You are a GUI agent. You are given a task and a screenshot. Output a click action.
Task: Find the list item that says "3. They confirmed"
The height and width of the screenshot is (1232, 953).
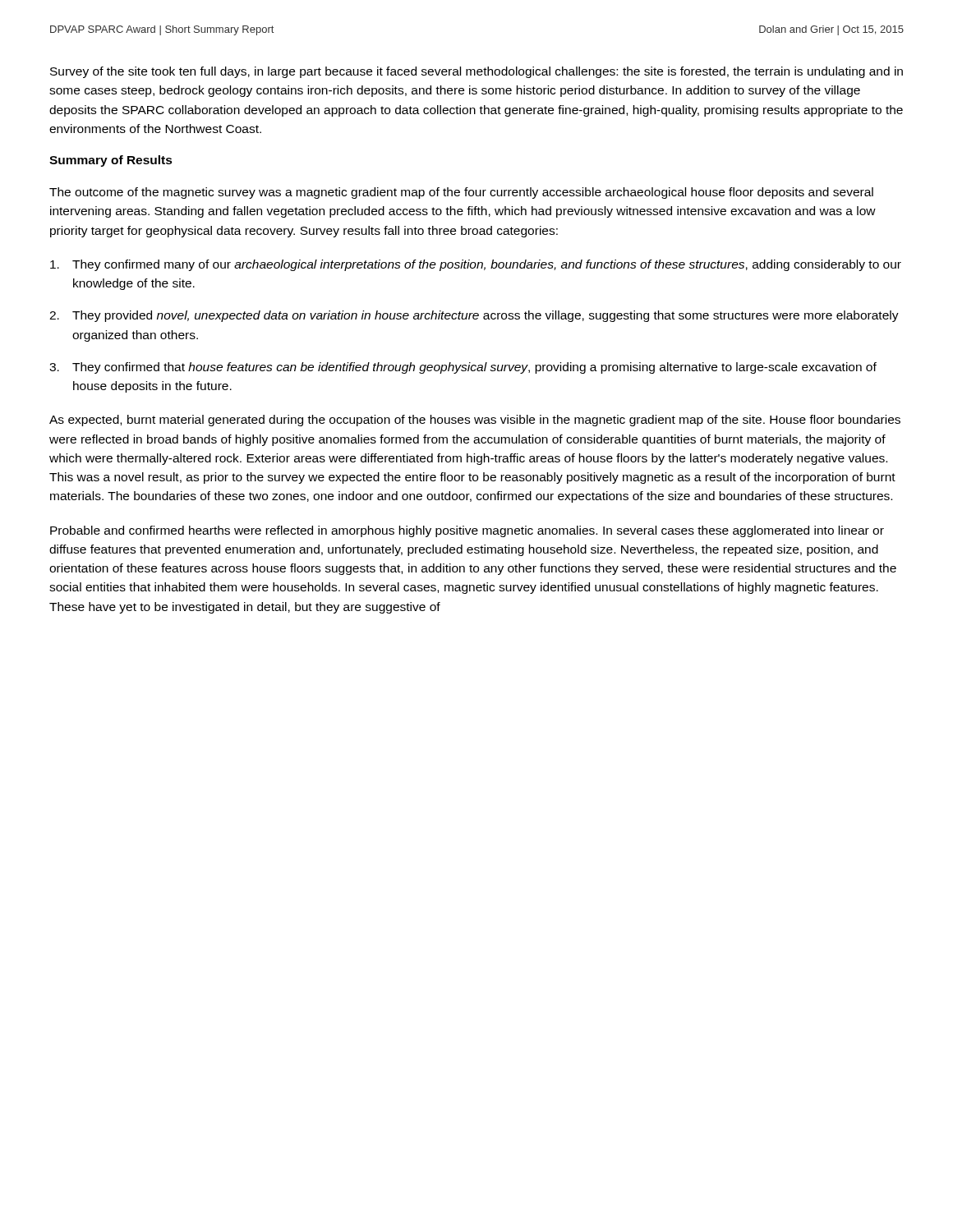(476, 376)
